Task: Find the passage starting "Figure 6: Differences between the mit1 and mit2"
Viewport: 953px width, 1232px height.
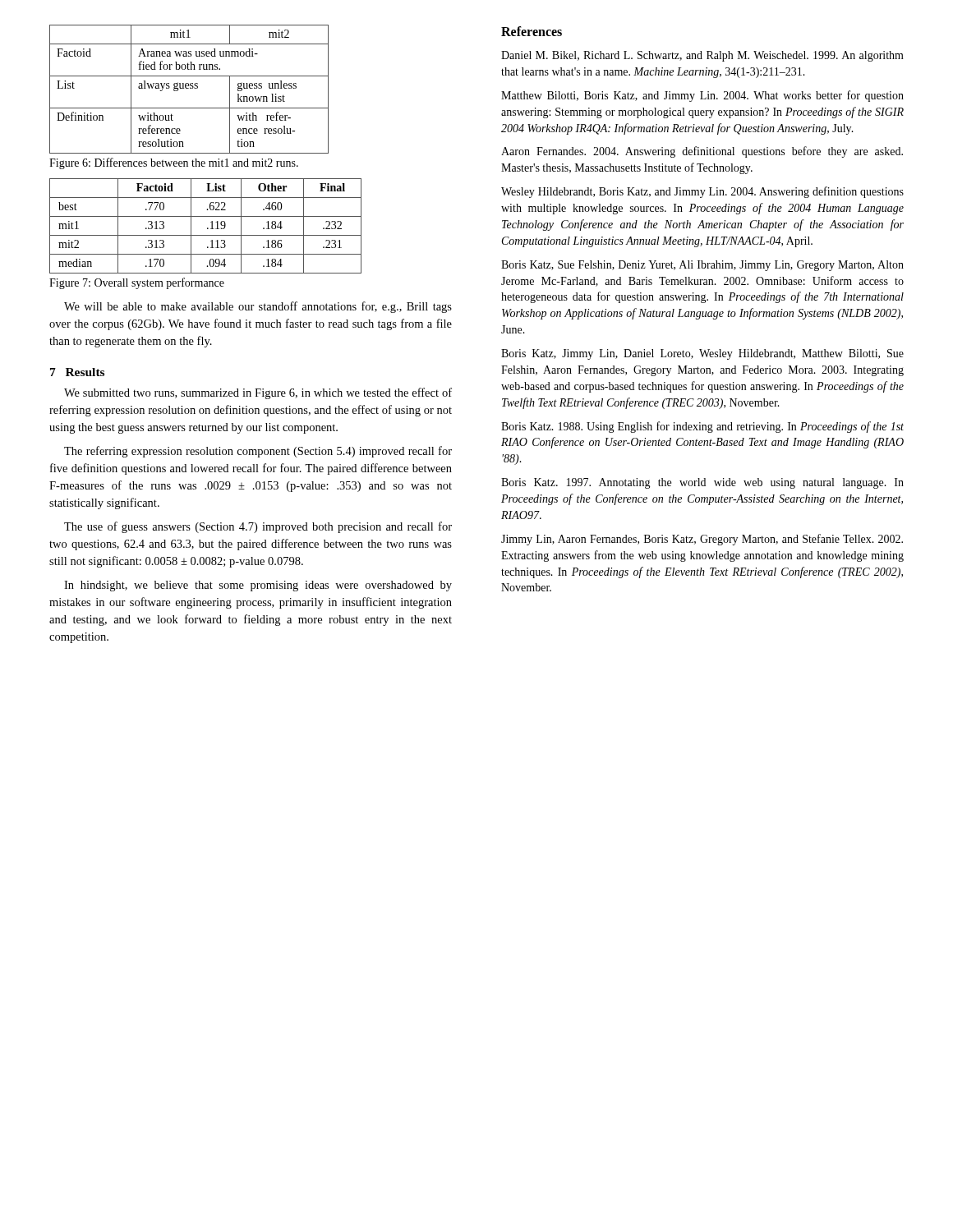Action: click(174, 163)
